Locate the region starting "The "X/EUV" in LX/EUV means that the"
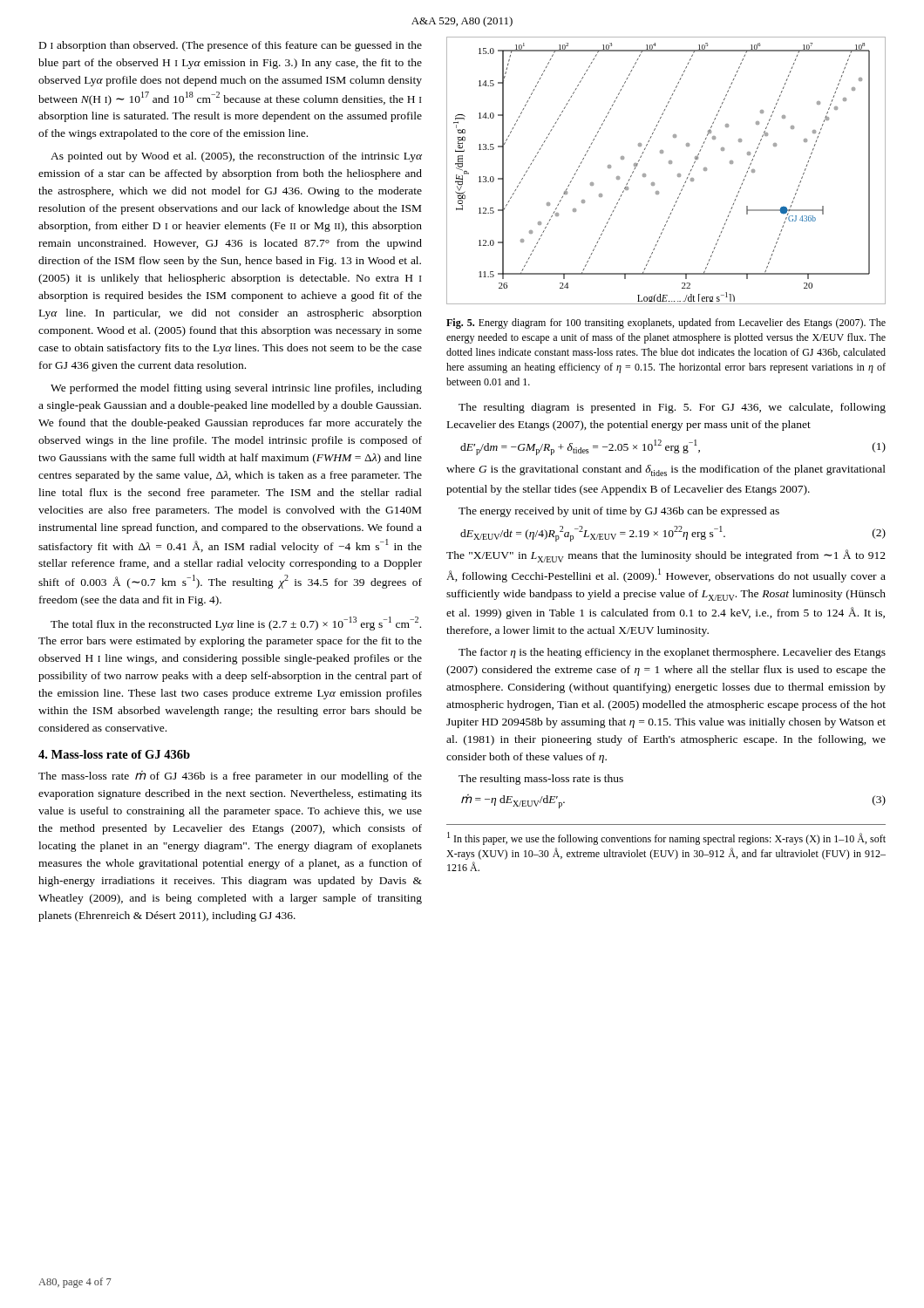Screen dimensions: 1308x924 tap(666, 667)
